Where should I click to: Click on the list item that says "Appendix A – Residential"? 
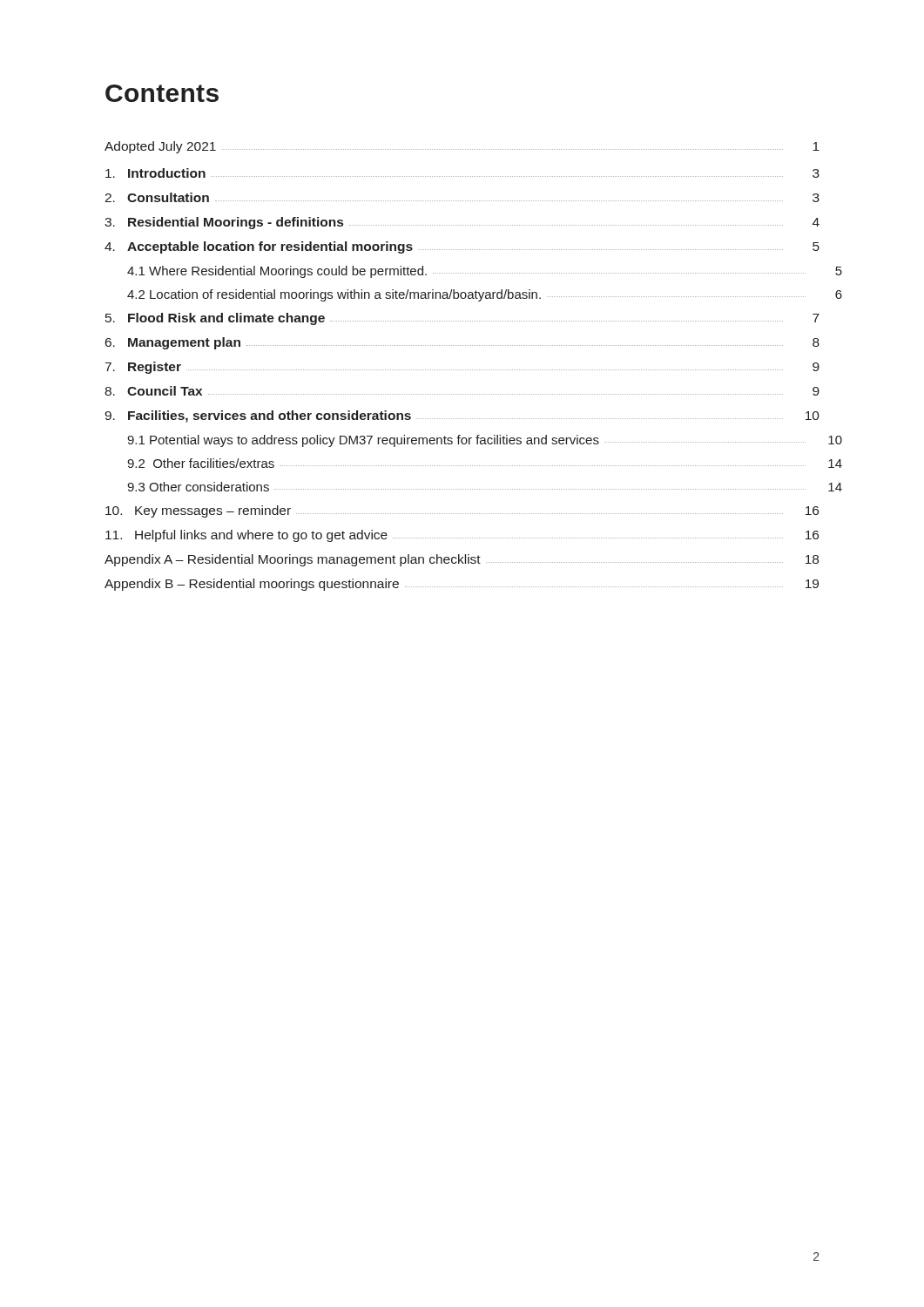462,557
